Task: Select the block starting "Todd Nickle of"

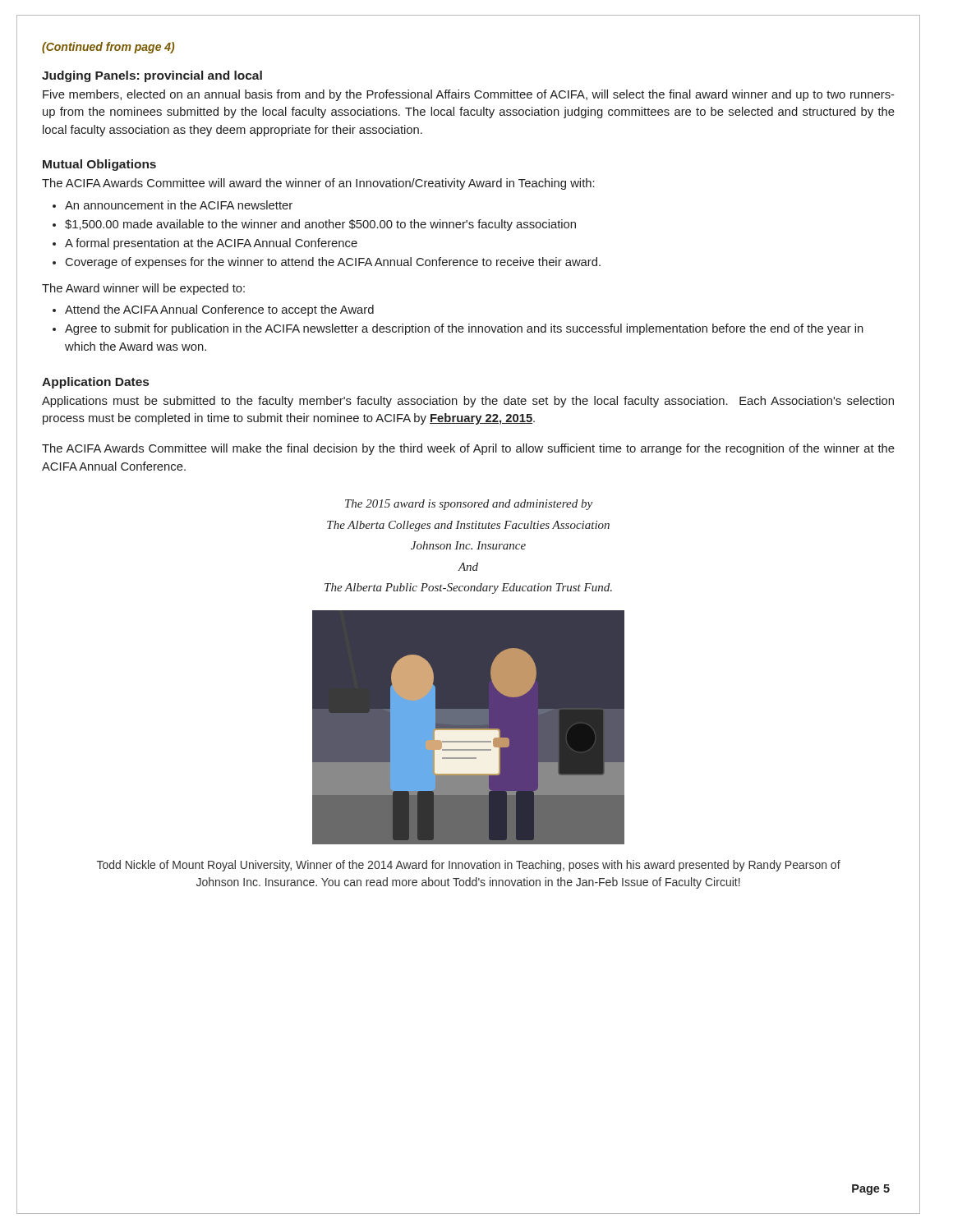Action: [x=468, y=873]
